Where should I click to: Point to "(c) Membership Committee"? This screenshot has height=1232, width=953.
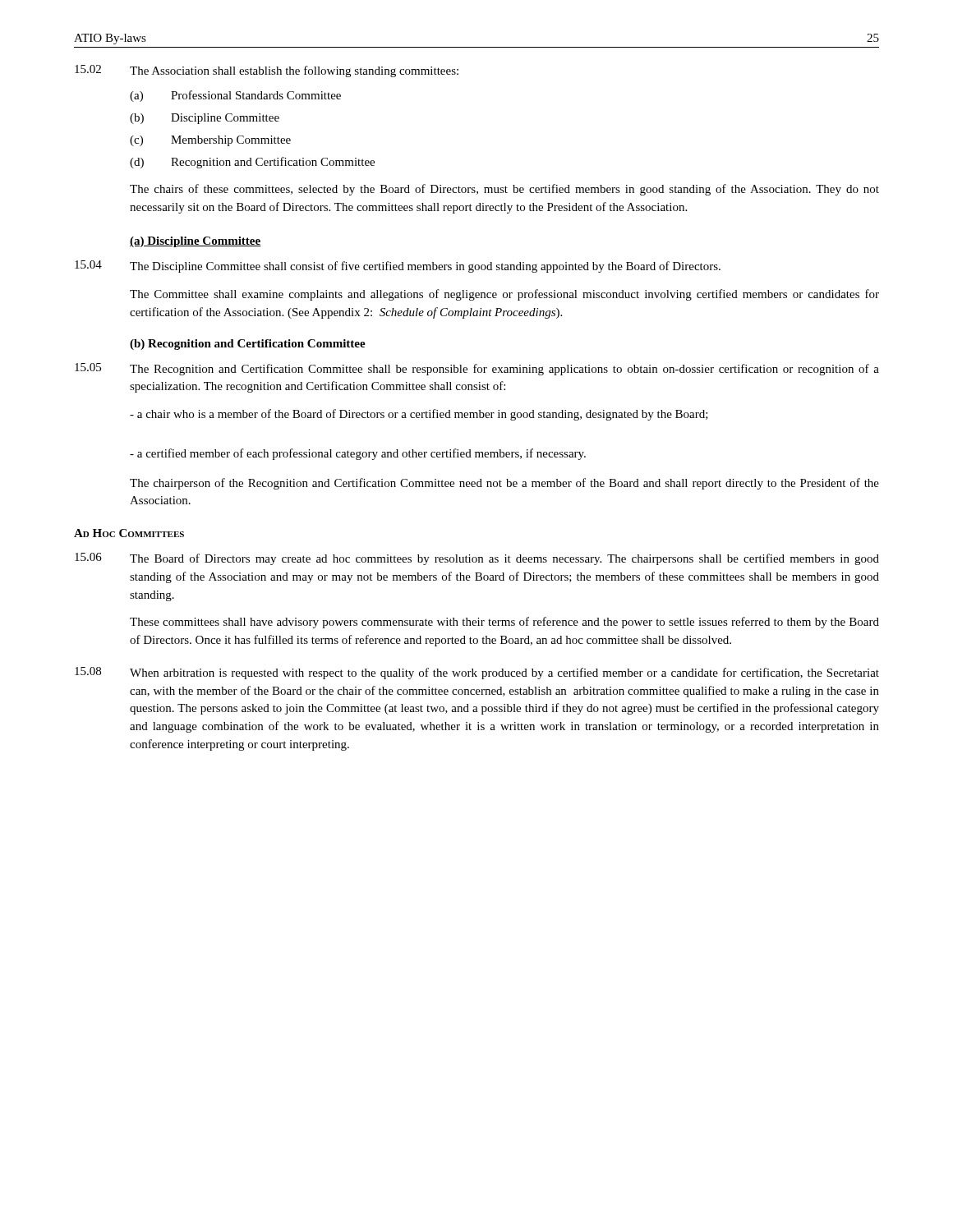point(210,141)
